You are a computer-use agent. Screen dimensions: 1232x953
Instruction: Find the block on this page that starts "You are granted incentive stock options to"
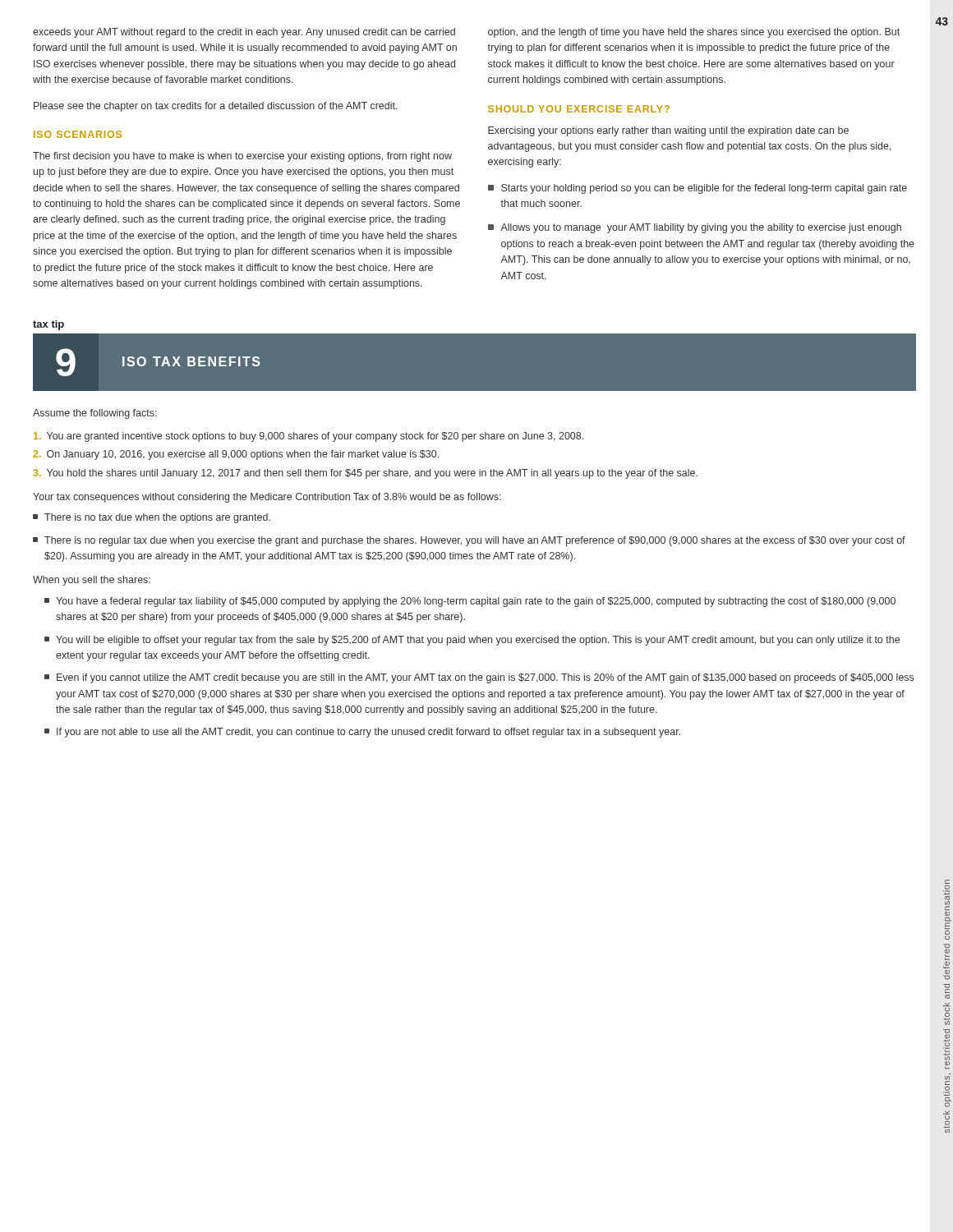309,436
